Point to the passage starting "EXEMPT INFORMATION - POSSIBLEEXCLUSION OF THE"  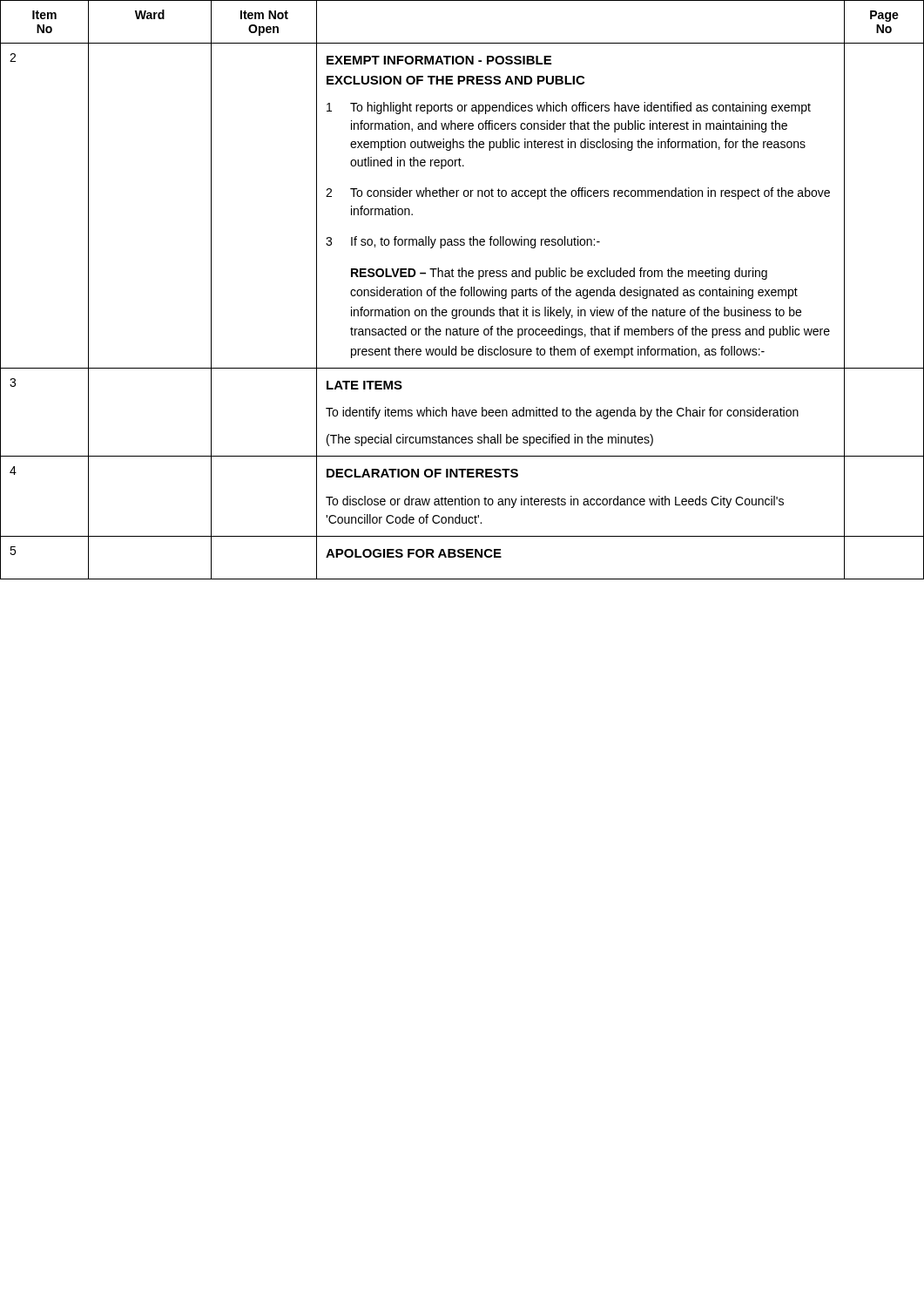580,206
